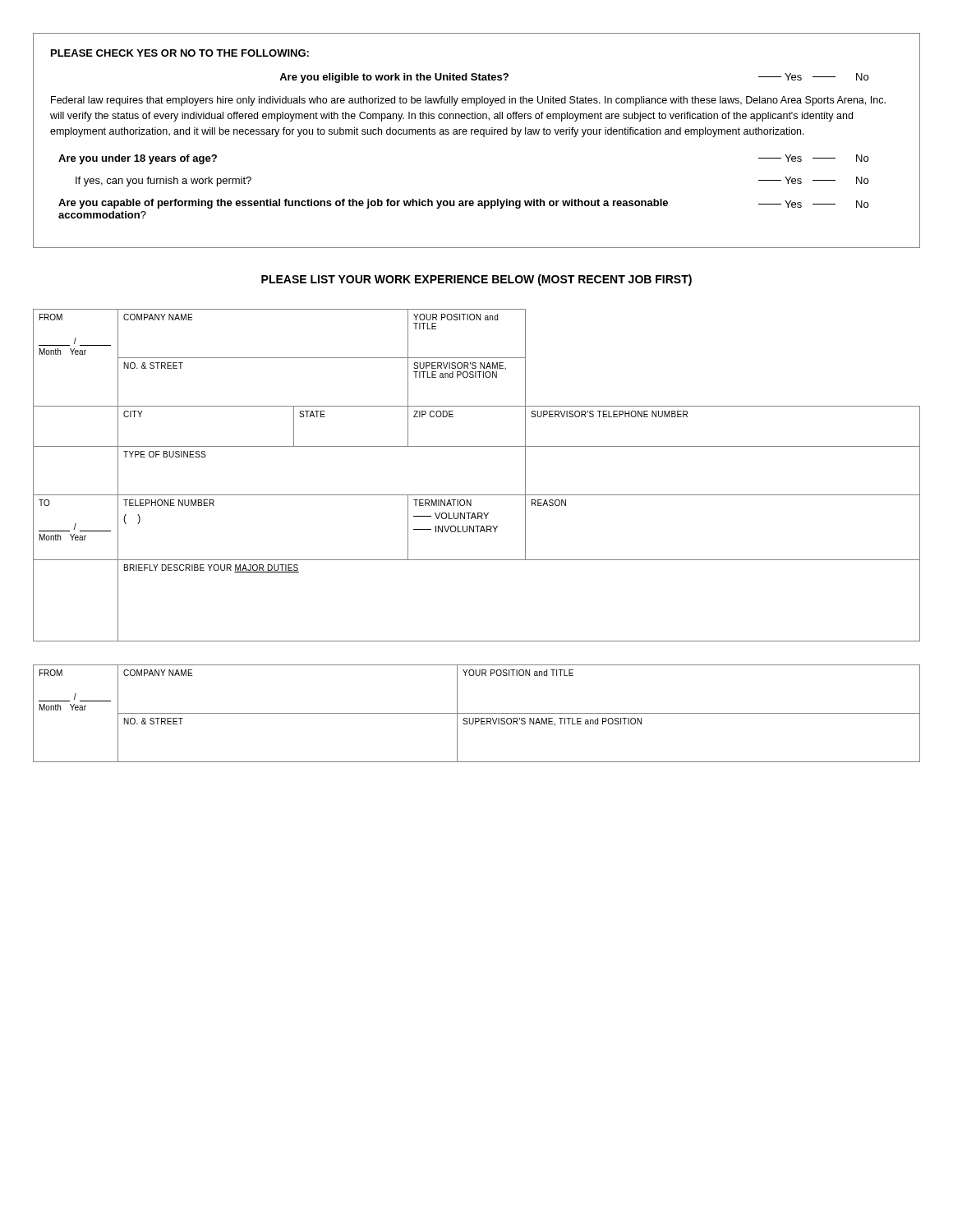The image size is (953, 1232).
Task: Locate the section header containing "PLEASE CHECK YES OR NO TO"
Action: [476, 134]
